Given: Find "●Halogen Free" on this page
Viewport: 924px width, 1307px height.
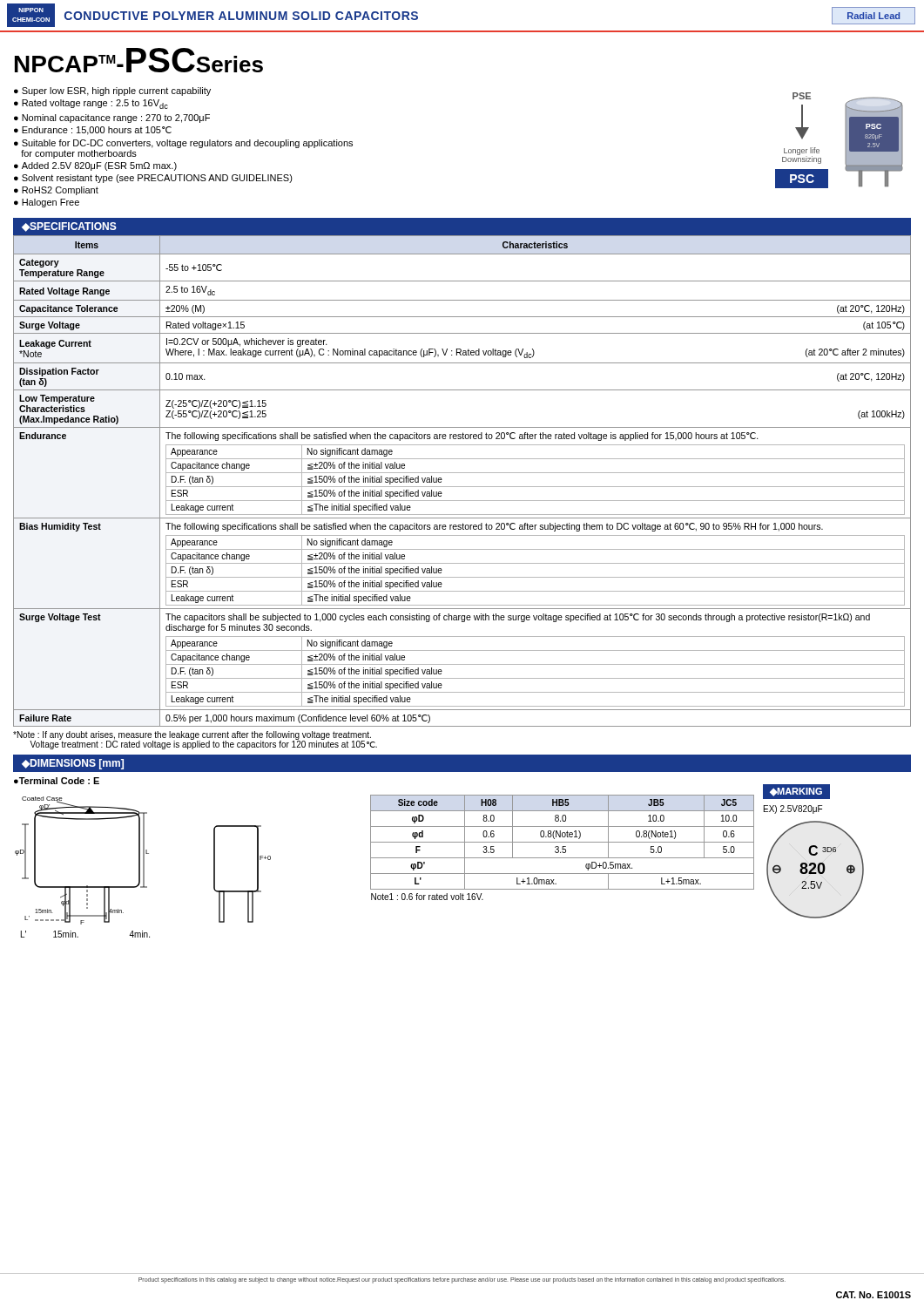Looking at the screenshot, I should tap(46, 202).
